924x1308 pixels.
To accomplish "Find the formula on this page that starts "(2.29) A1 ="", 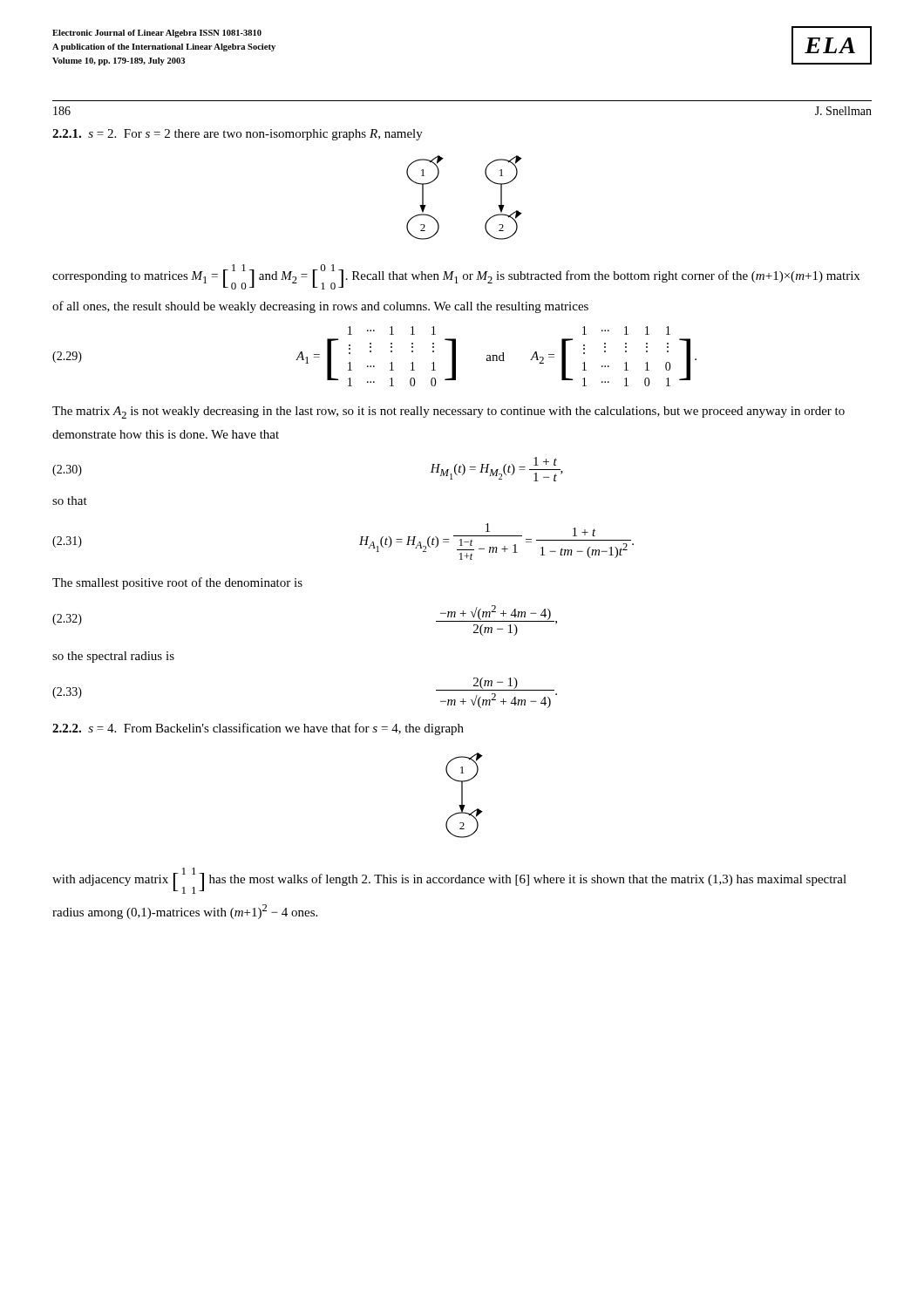I will [462, 357].
